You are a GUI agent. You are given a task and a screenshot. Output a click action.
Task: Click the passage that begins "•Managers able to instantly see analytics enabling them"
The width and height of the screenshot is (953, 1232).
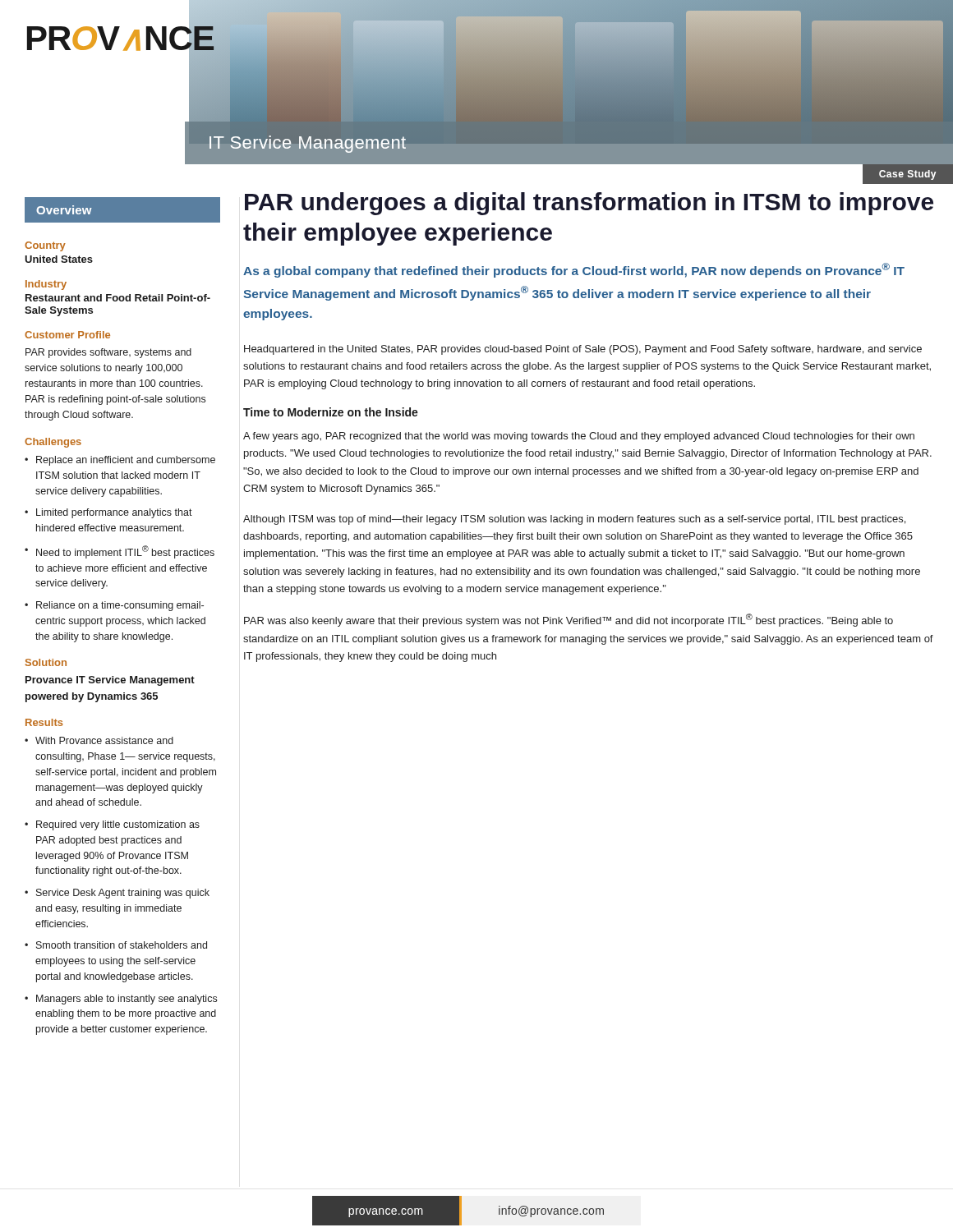click(x=121, y=1013)
